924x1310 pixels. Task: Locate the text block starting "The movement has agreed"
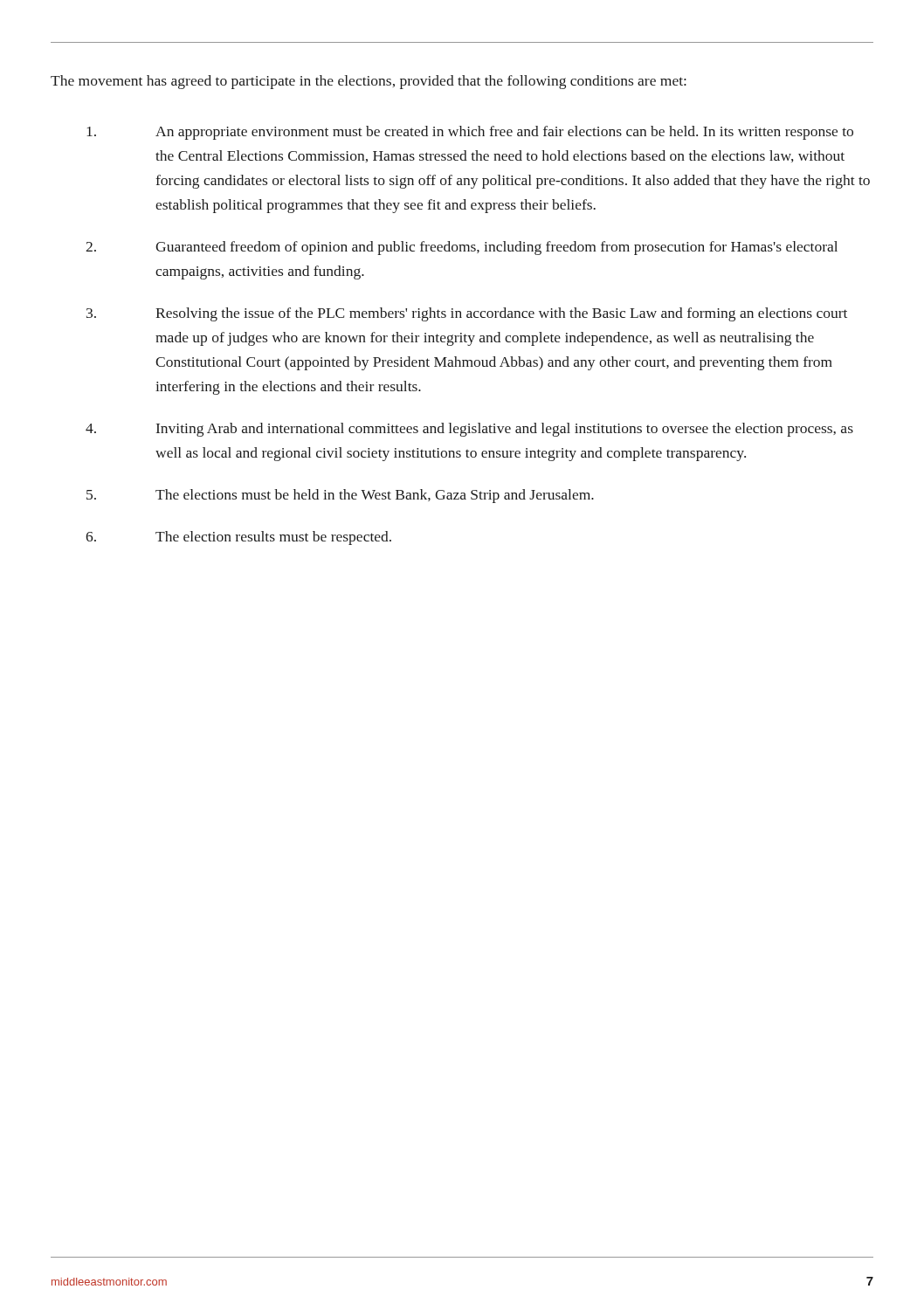pos(369,80)
